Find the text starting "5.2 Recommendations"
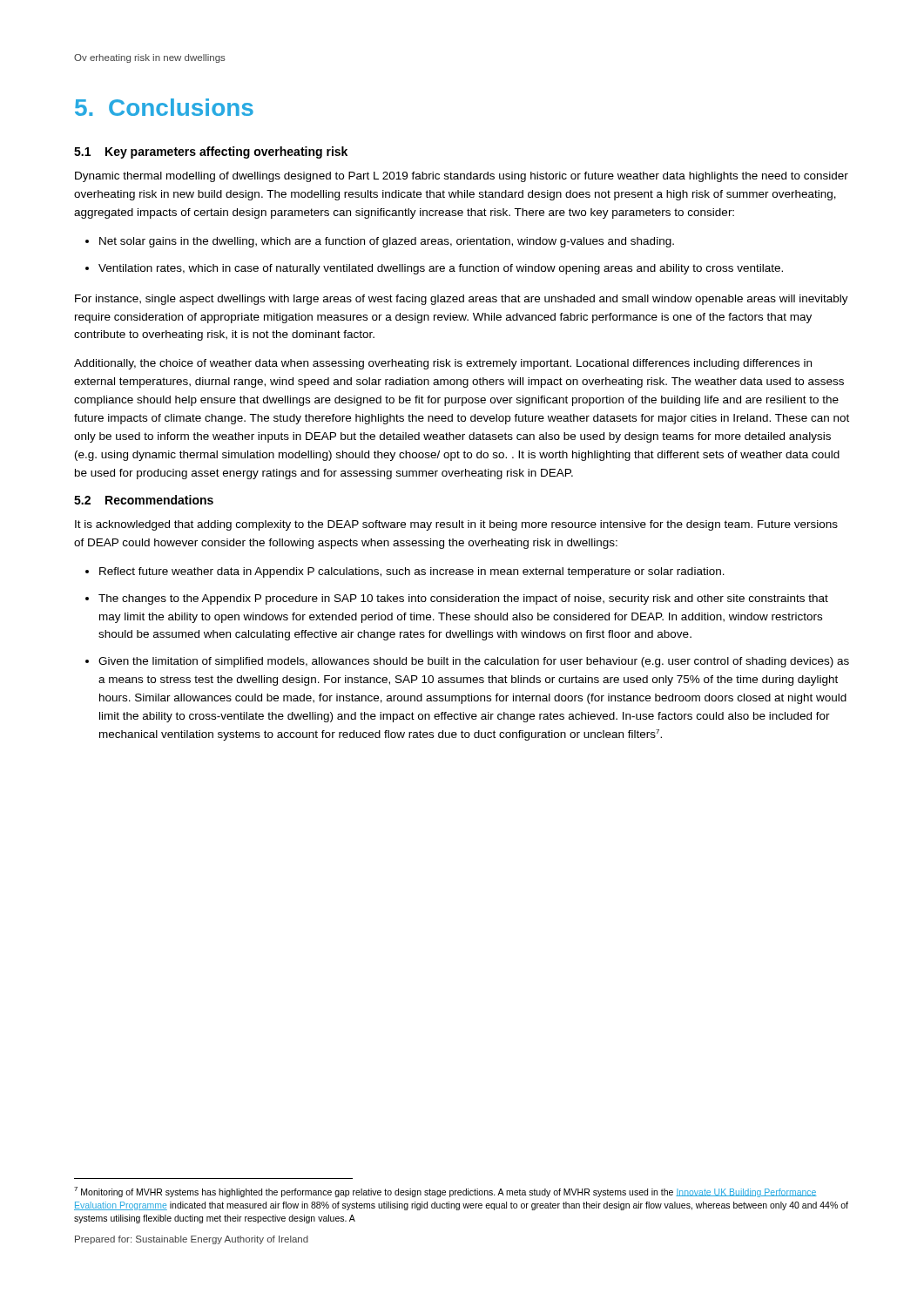 coord(144,500)
